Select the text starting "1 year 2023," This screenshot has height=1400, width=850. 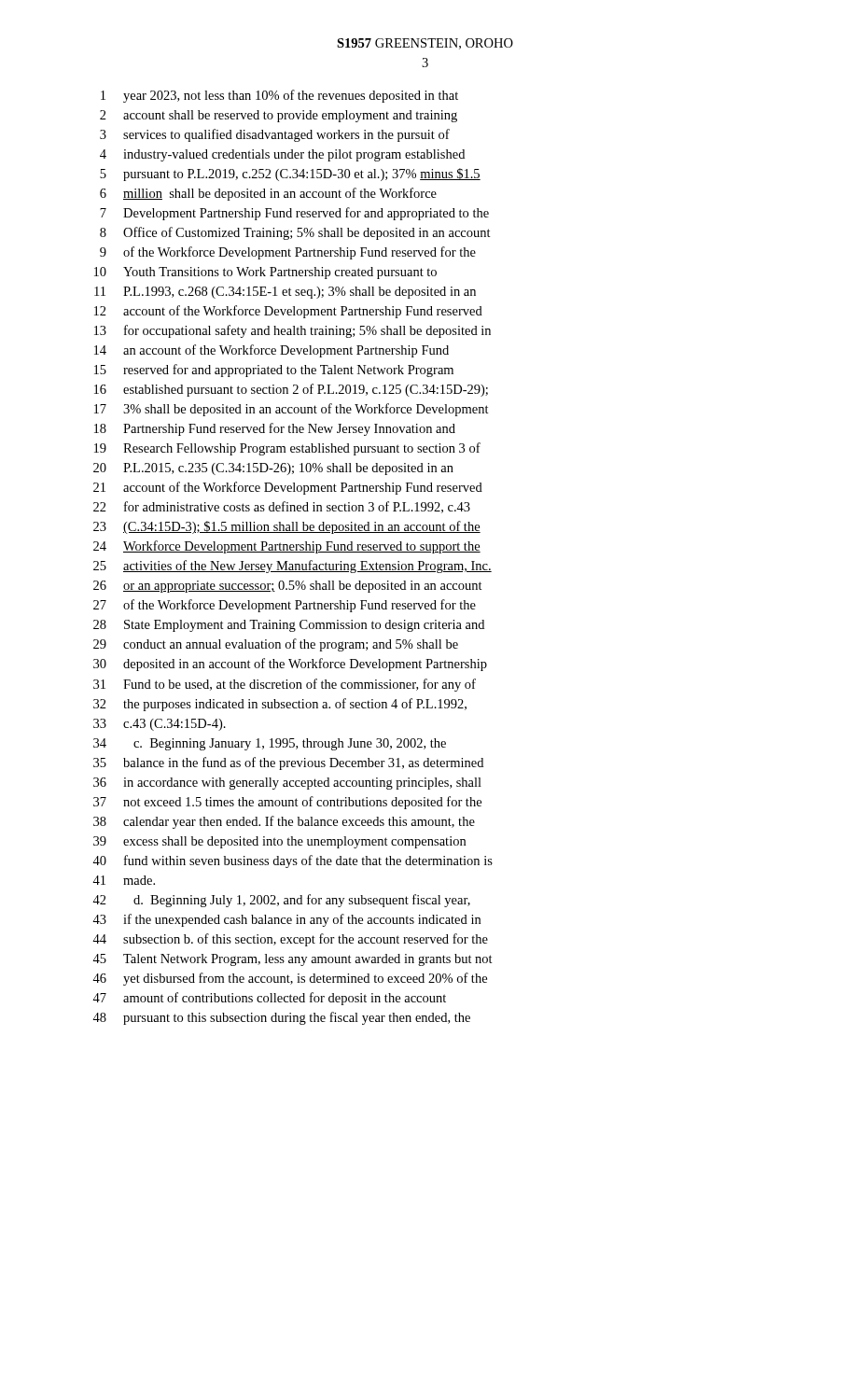point(425,557)
